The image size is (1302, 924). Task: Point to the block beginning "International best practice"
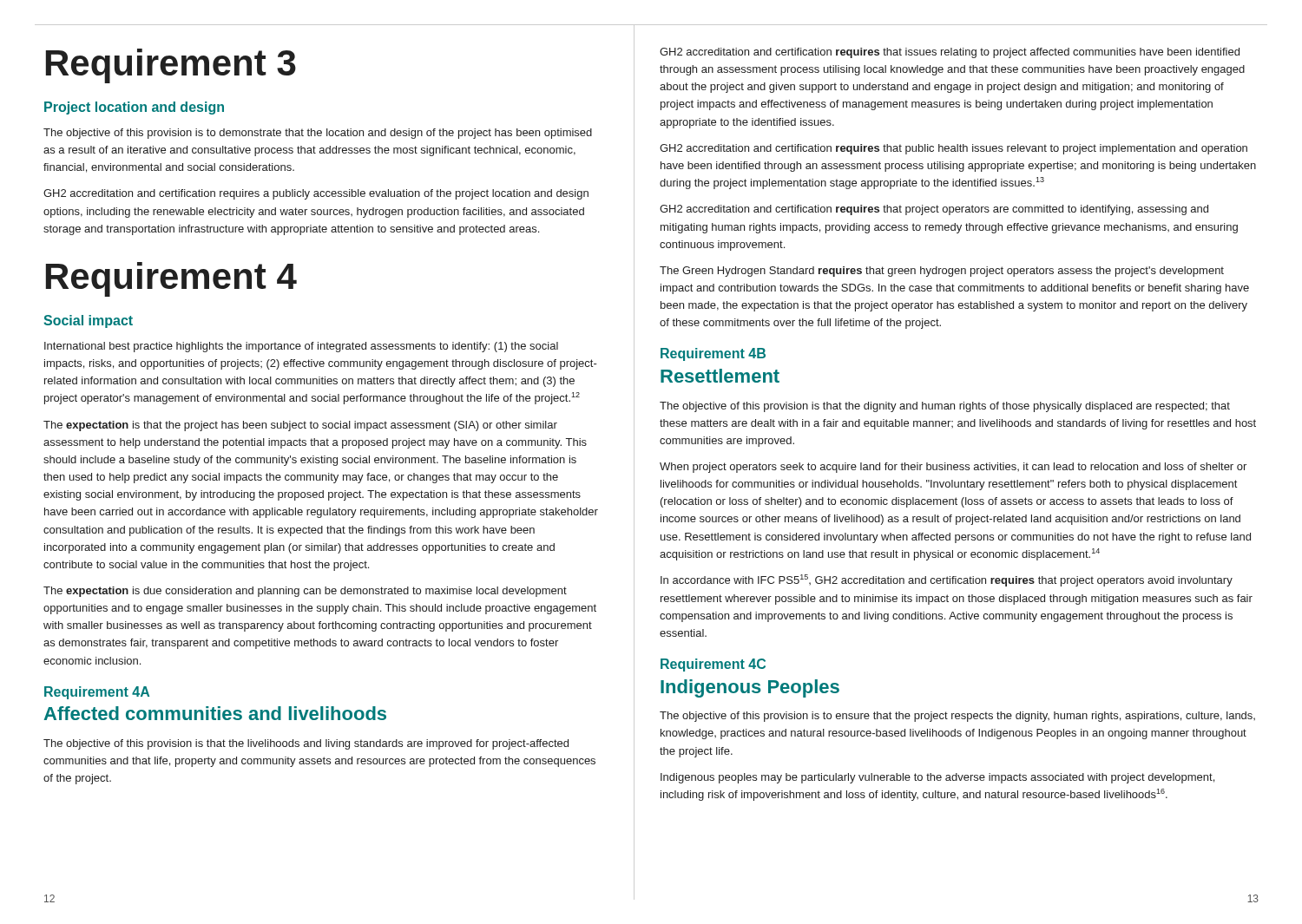[x=321, y=372]
